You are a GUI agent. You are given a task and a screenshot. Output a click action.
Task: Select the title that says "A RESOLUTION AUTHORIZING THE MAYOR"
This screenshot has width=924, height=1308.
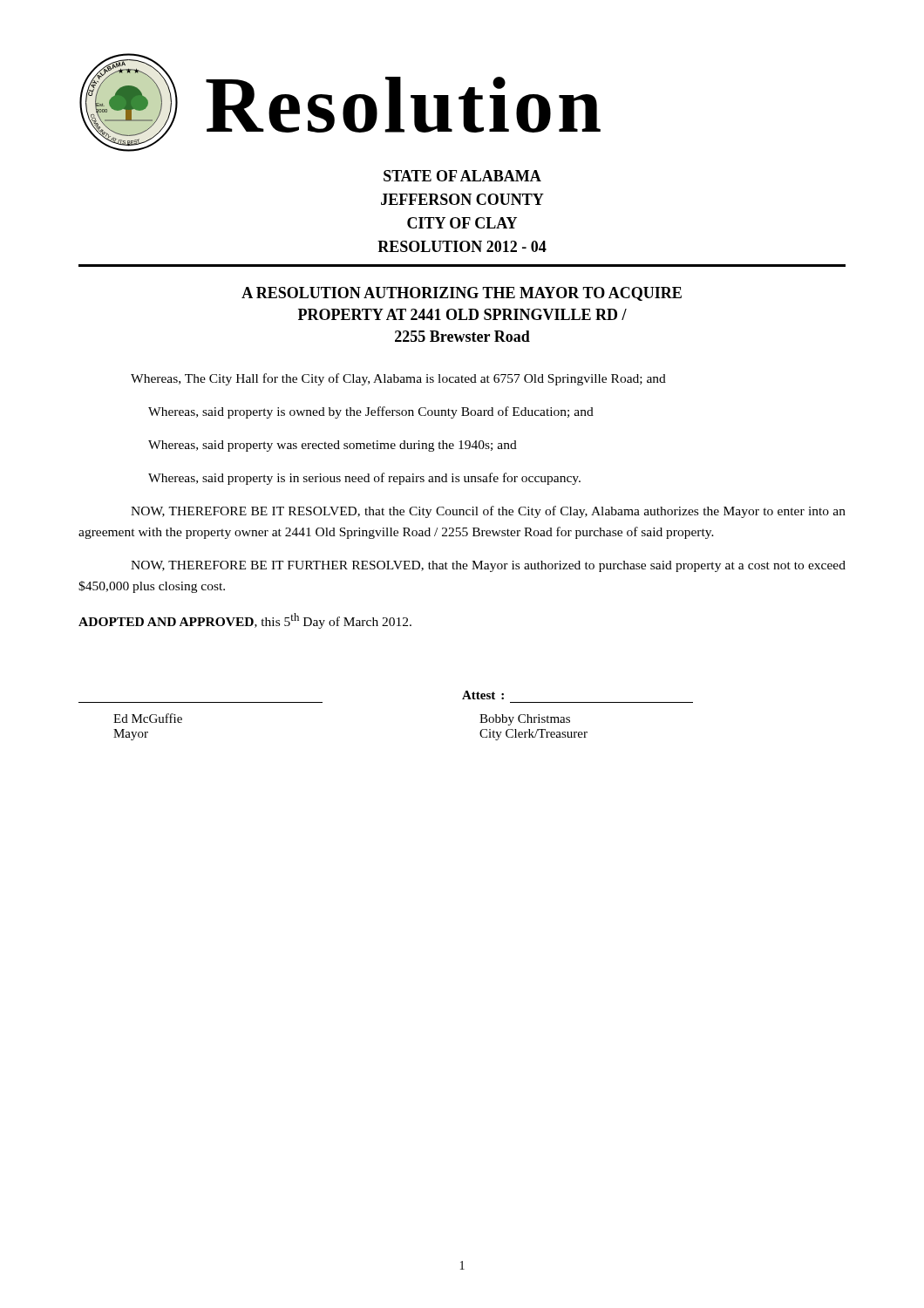[462, 315]
